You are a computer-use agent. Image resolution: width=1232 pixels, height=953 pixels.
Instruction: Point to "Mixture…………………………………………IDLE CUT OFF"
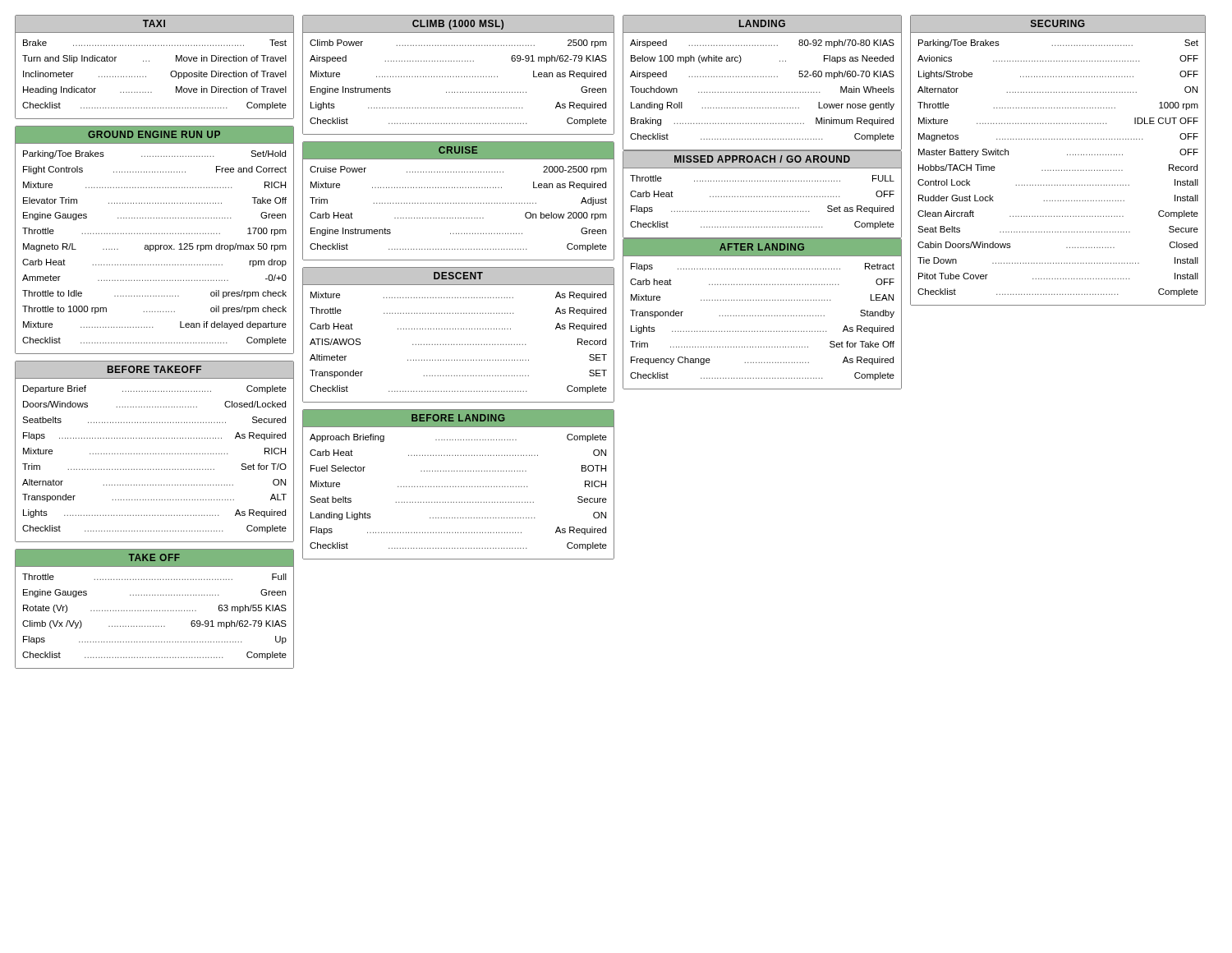(1058, 121)
